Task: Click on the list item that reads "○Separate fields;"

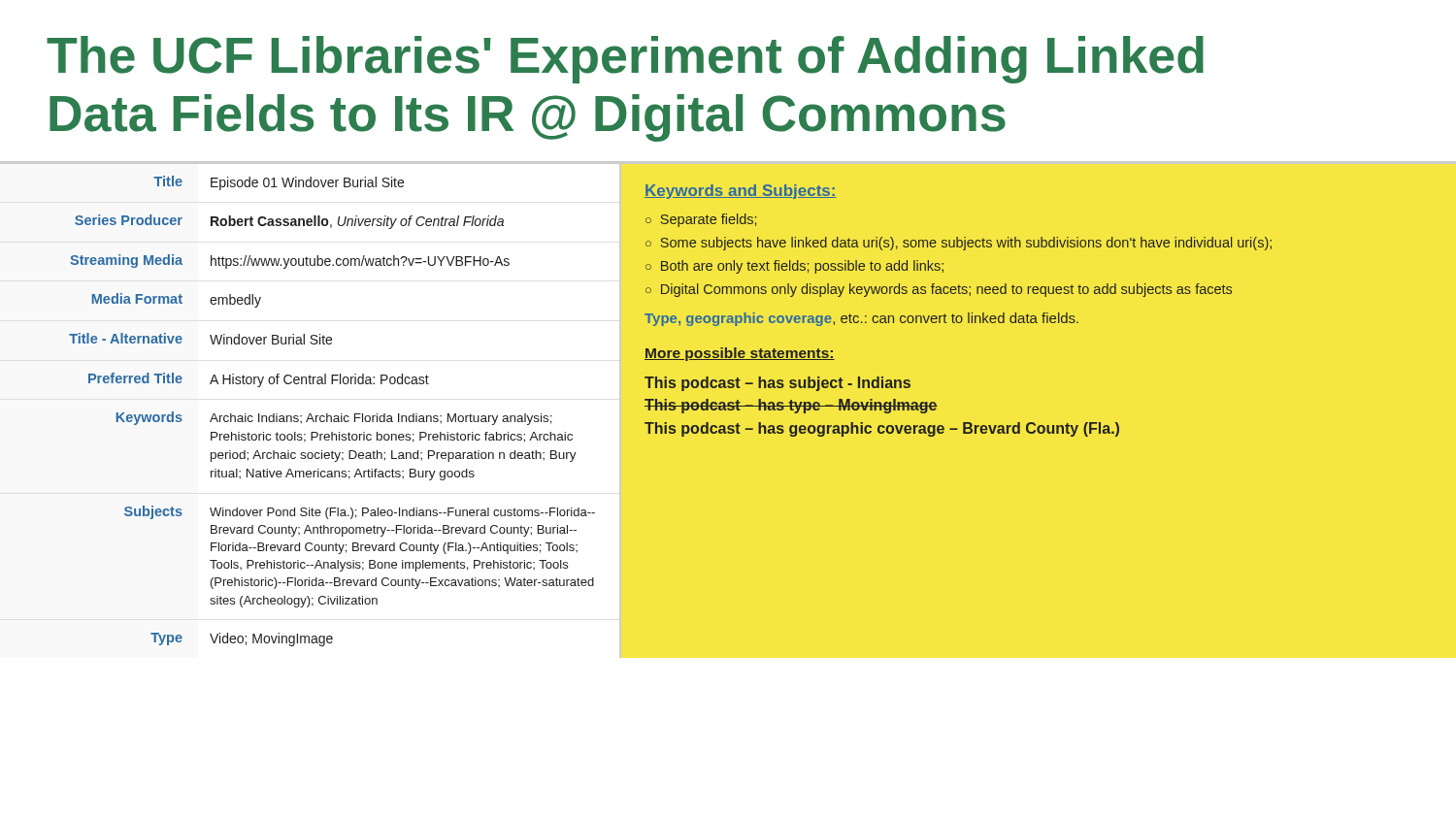Action: pos(701,220)
